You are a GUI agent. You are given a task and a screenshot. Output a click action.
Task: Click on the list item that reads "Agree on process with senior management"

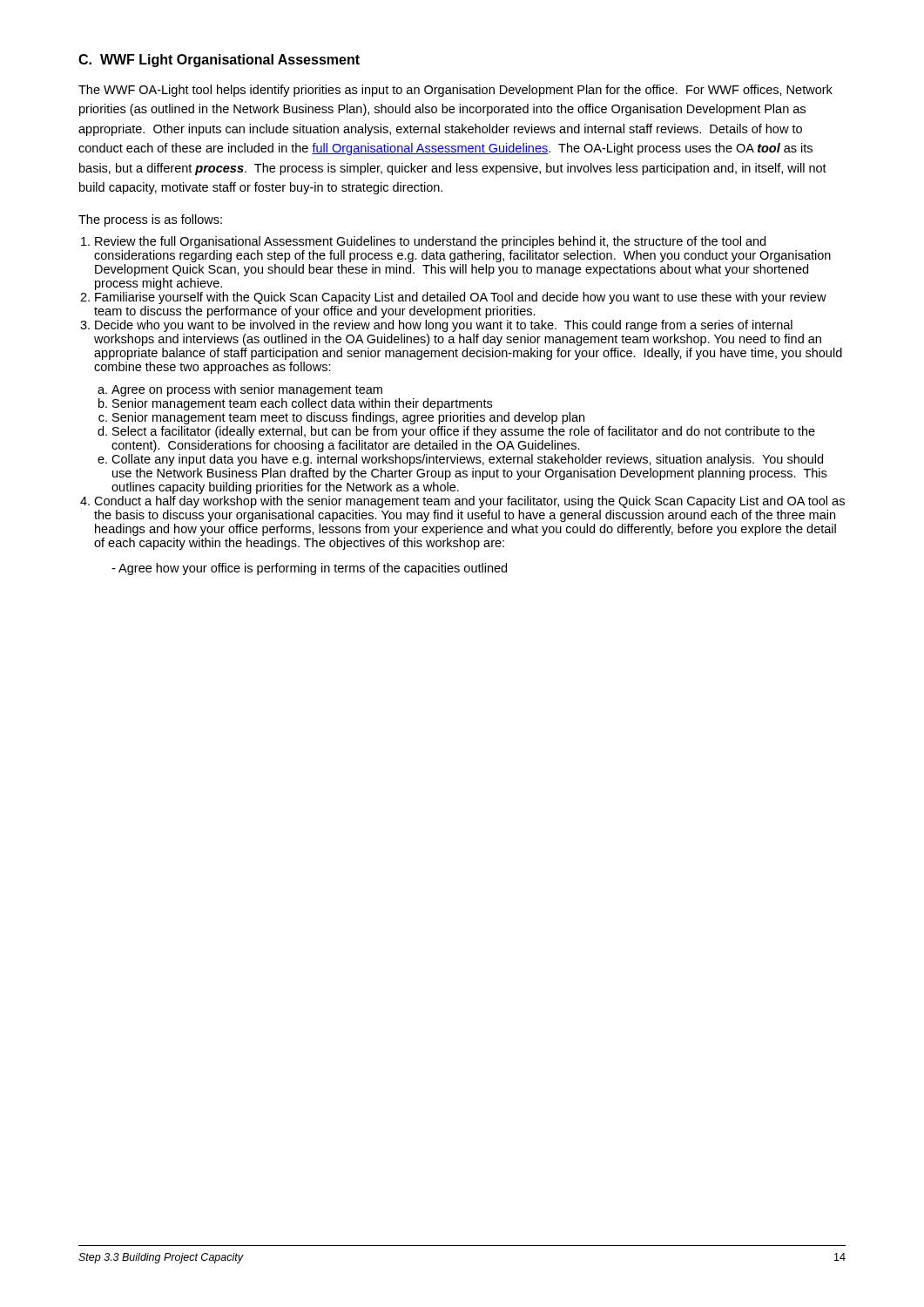(479, 390)
